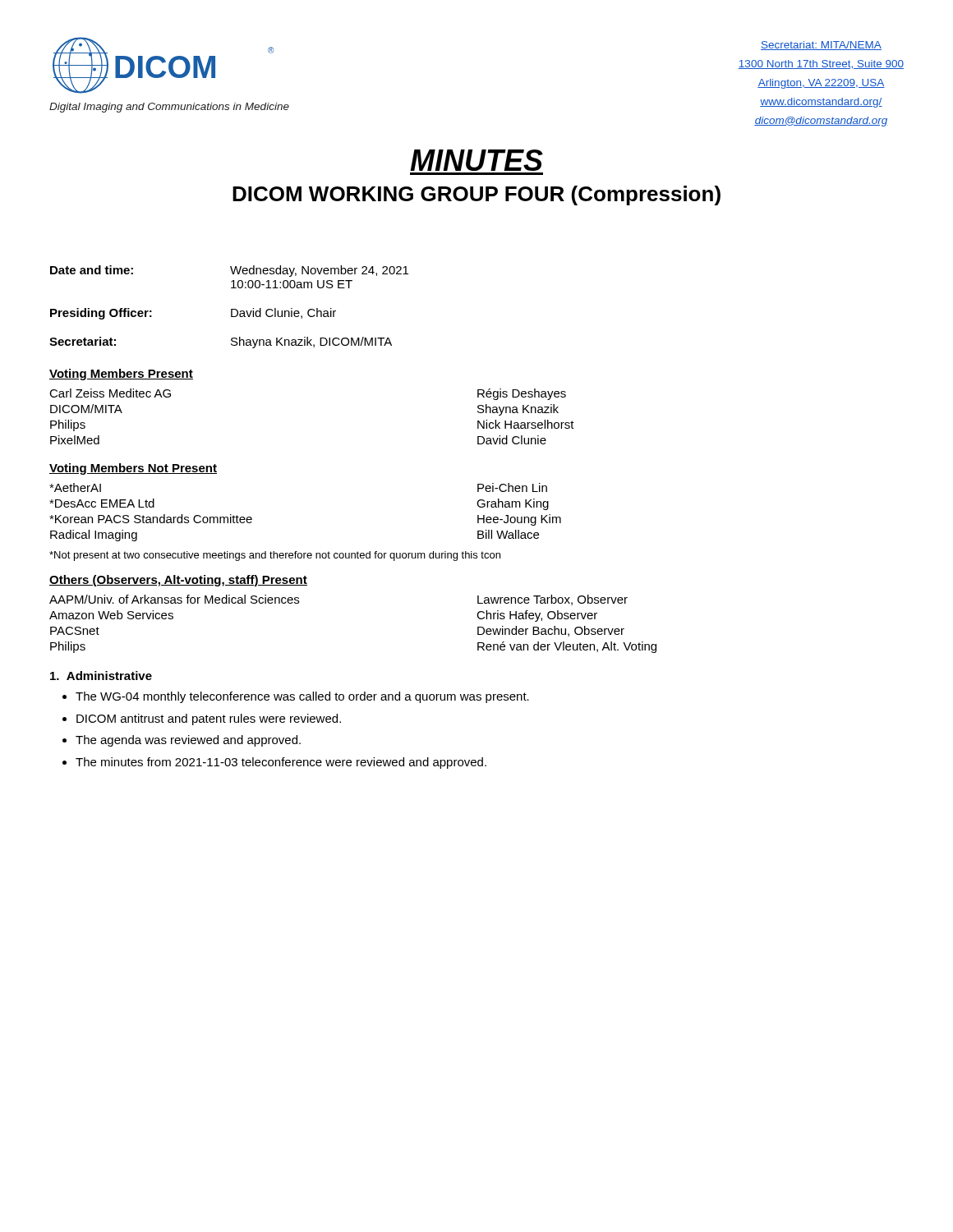Image resolution: width=953 pixels, height=1232 pixels.
Task: Select the title containing "MINUTES DICOM WORKING GROUP FOUR (Compression)"
Action: (x=476, y=175)
